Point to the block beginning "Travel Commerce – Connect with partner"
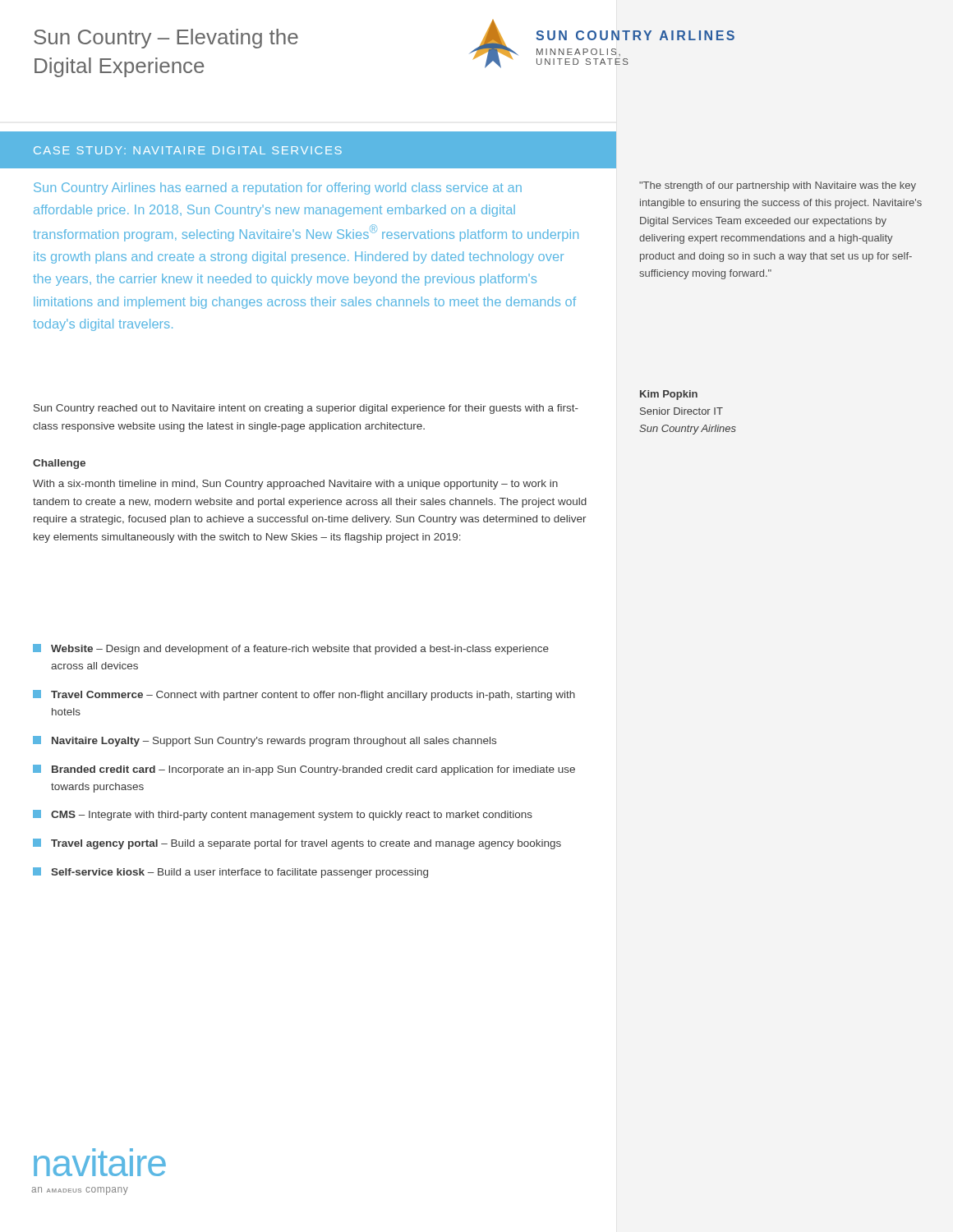Image resolution: width=953 pixels, height=1232 pixels. 308,704
